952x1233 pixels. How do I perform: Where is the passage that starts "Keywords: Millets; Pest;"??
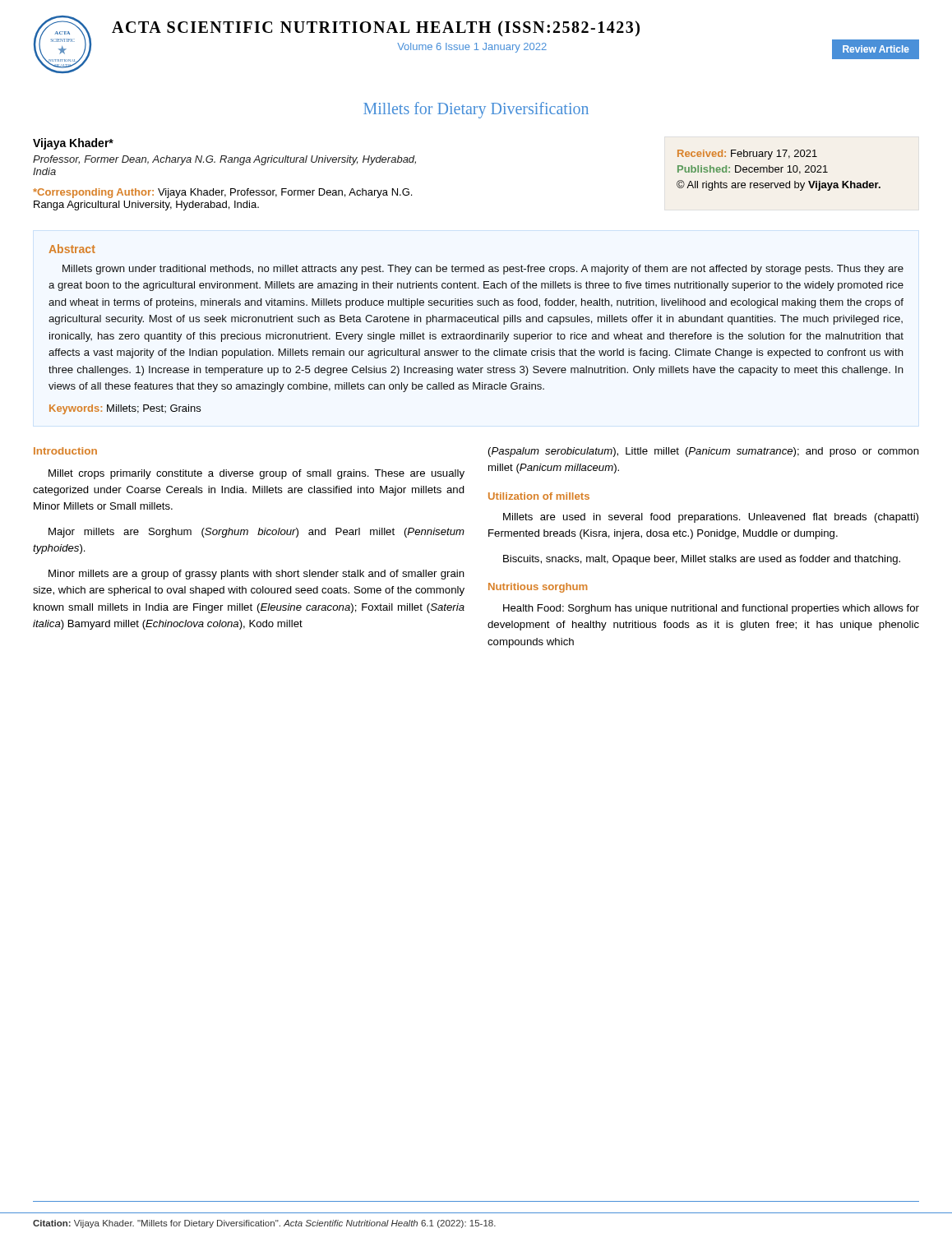click(125, 408)
